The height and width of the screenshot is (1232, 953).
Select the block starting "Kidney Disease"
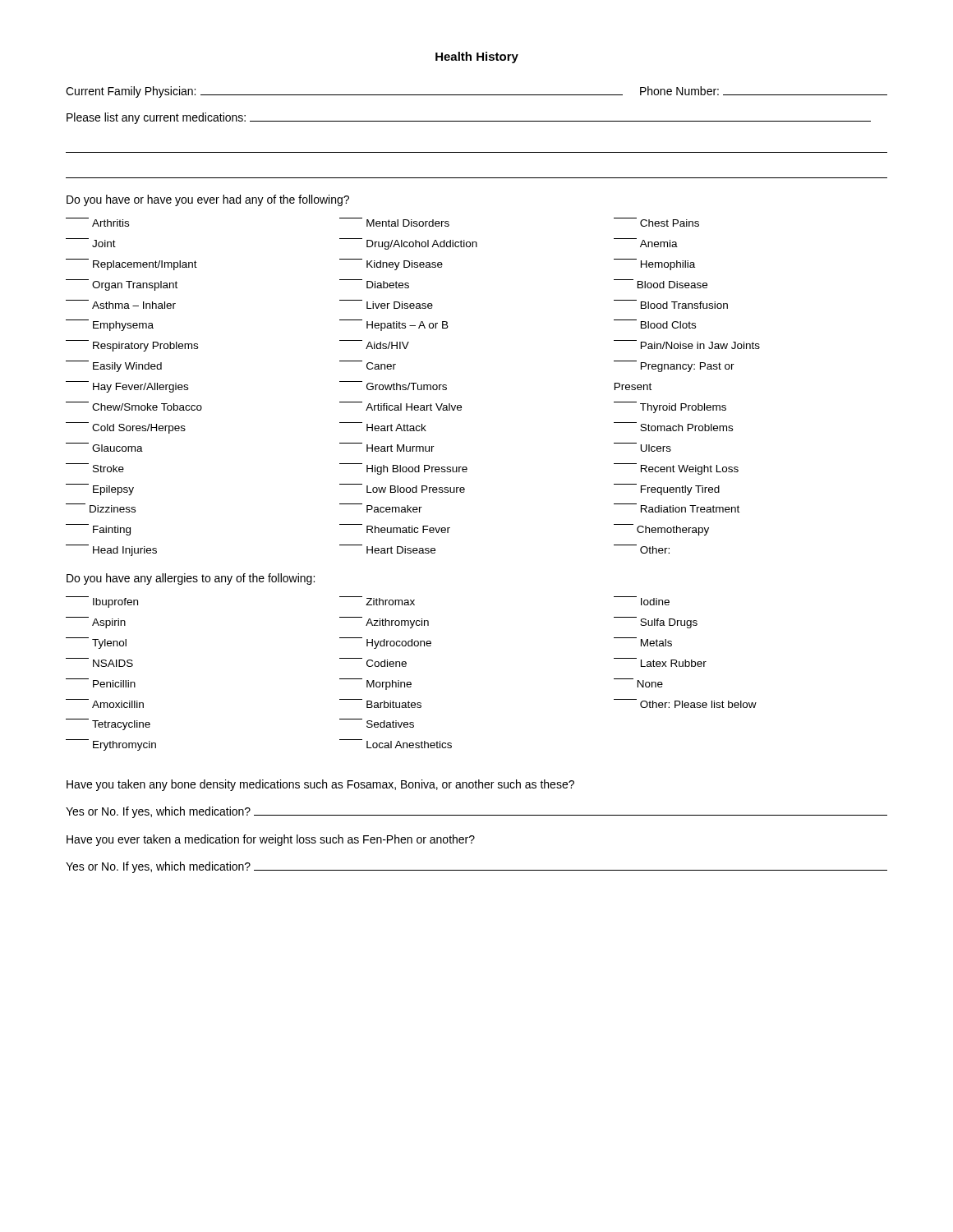[x=391, y=264]
